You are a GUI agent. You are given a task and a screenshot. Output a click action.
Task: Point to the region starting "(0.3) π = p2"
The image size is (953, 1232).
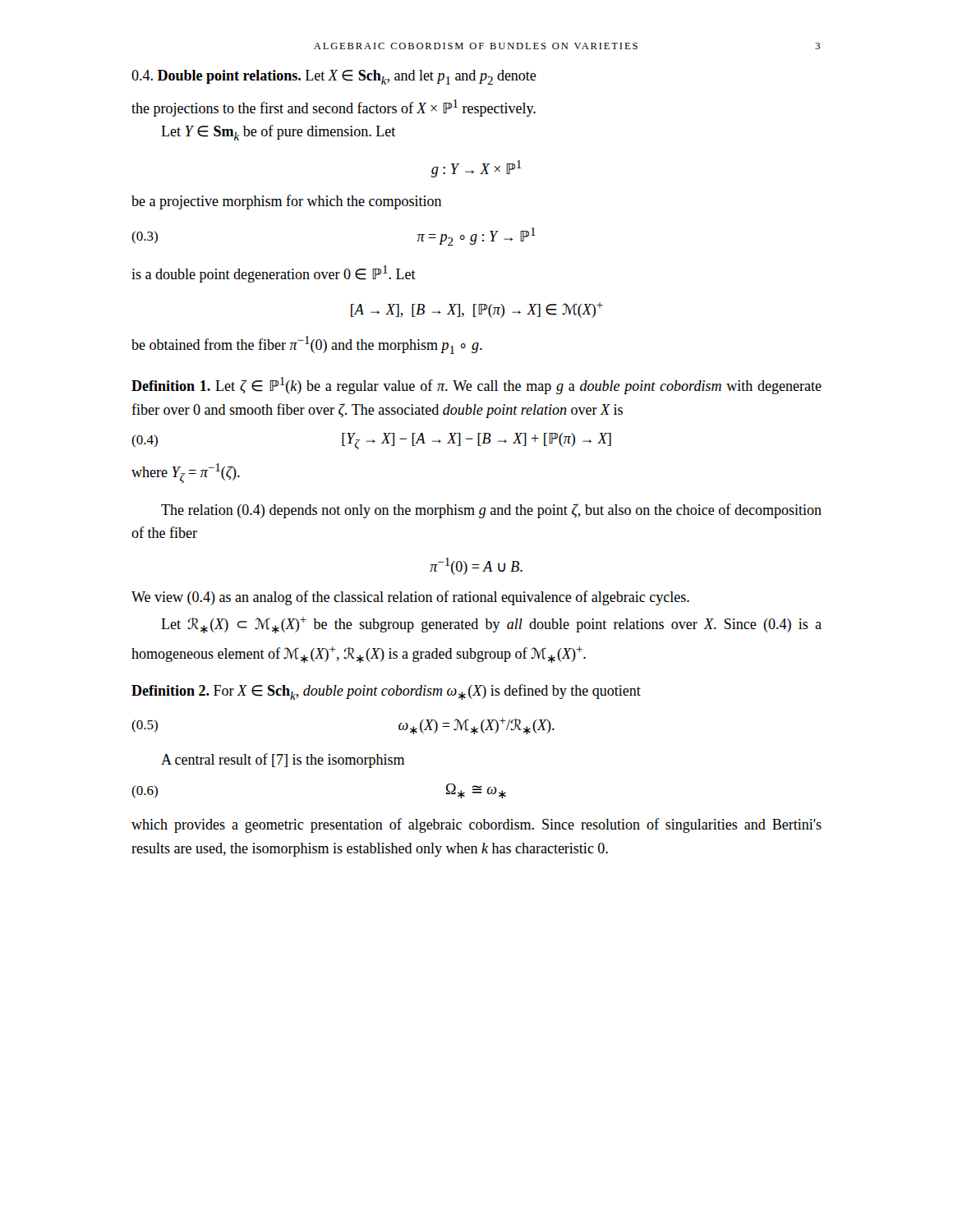pyautogui.click(x=476, y=237)
